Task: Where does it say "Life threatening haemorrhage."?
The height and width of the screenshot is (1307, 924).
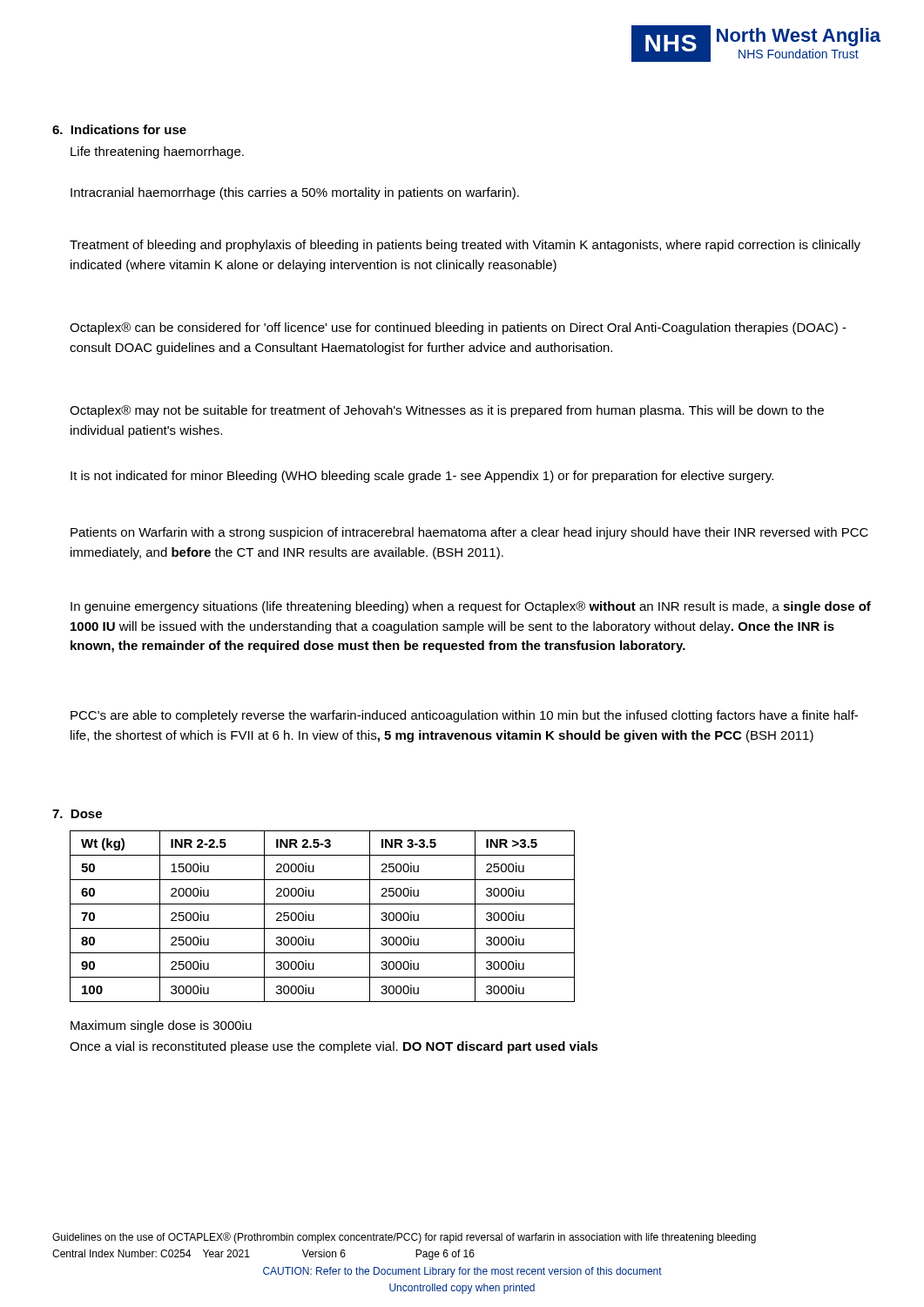Action: [x=157, y=151]
